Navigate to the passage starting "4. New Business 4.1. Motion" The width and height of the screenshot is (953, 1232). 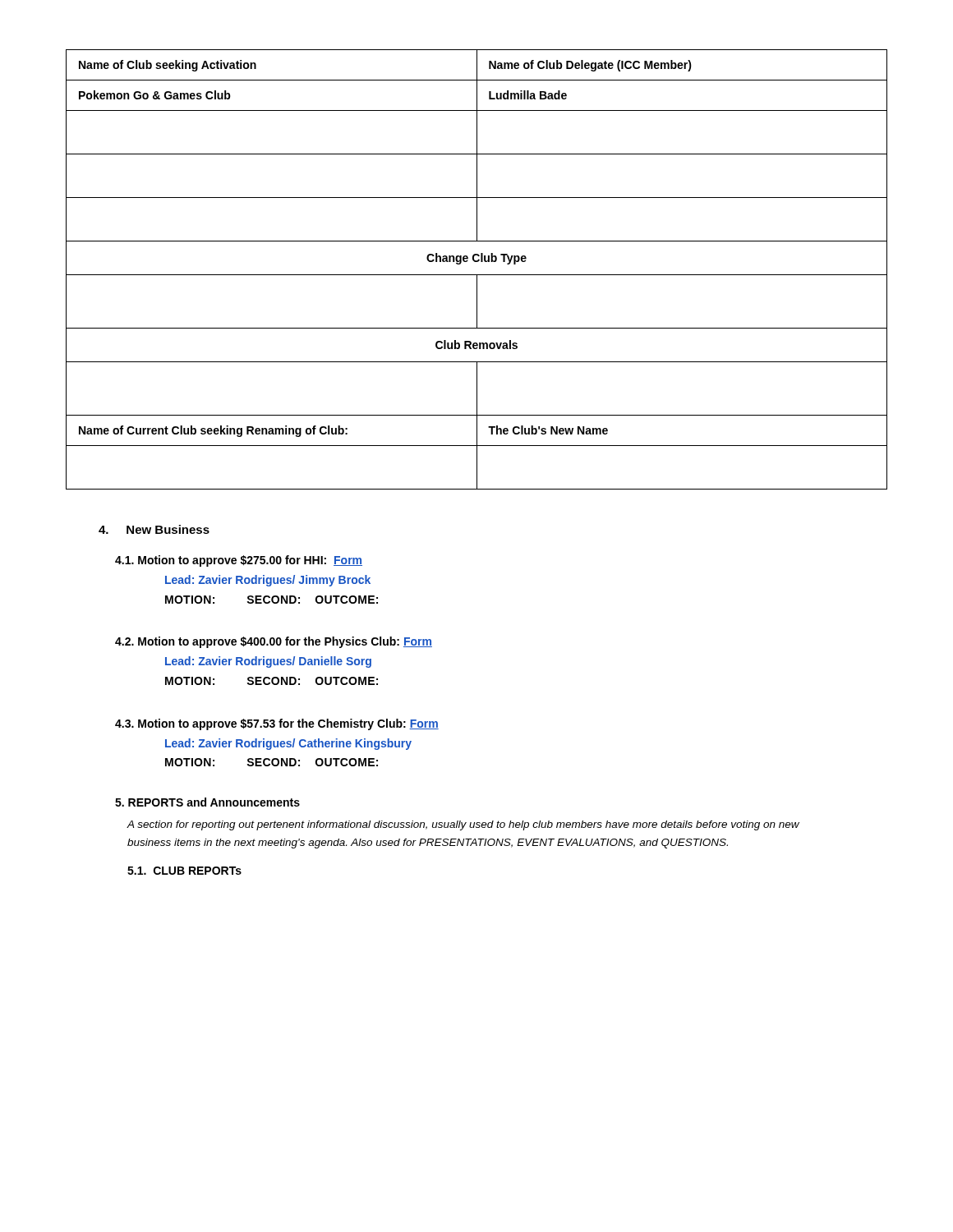point(154,529)
